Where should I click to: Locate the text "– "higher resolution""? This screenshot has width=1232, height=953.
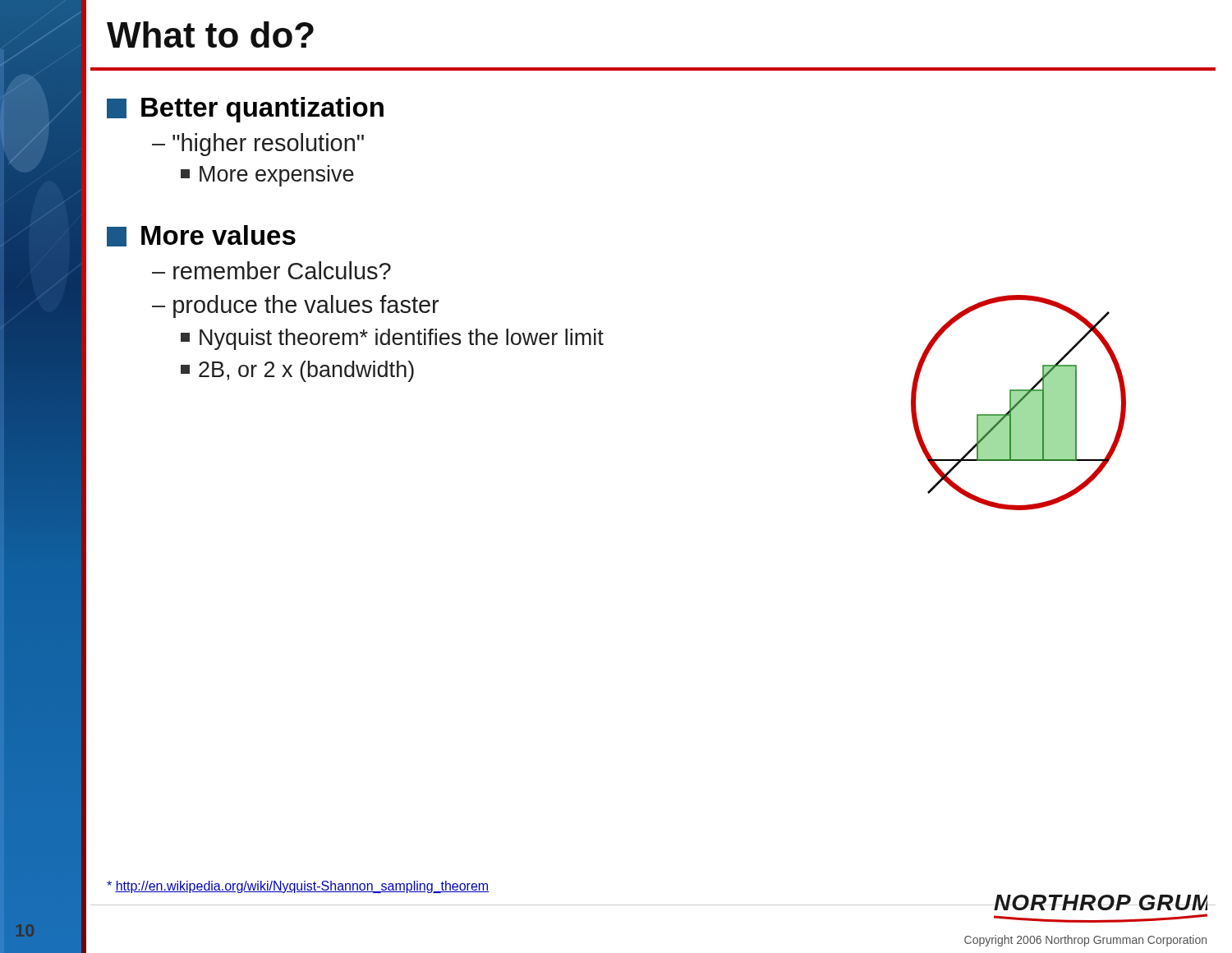click(x=258, y=145)
